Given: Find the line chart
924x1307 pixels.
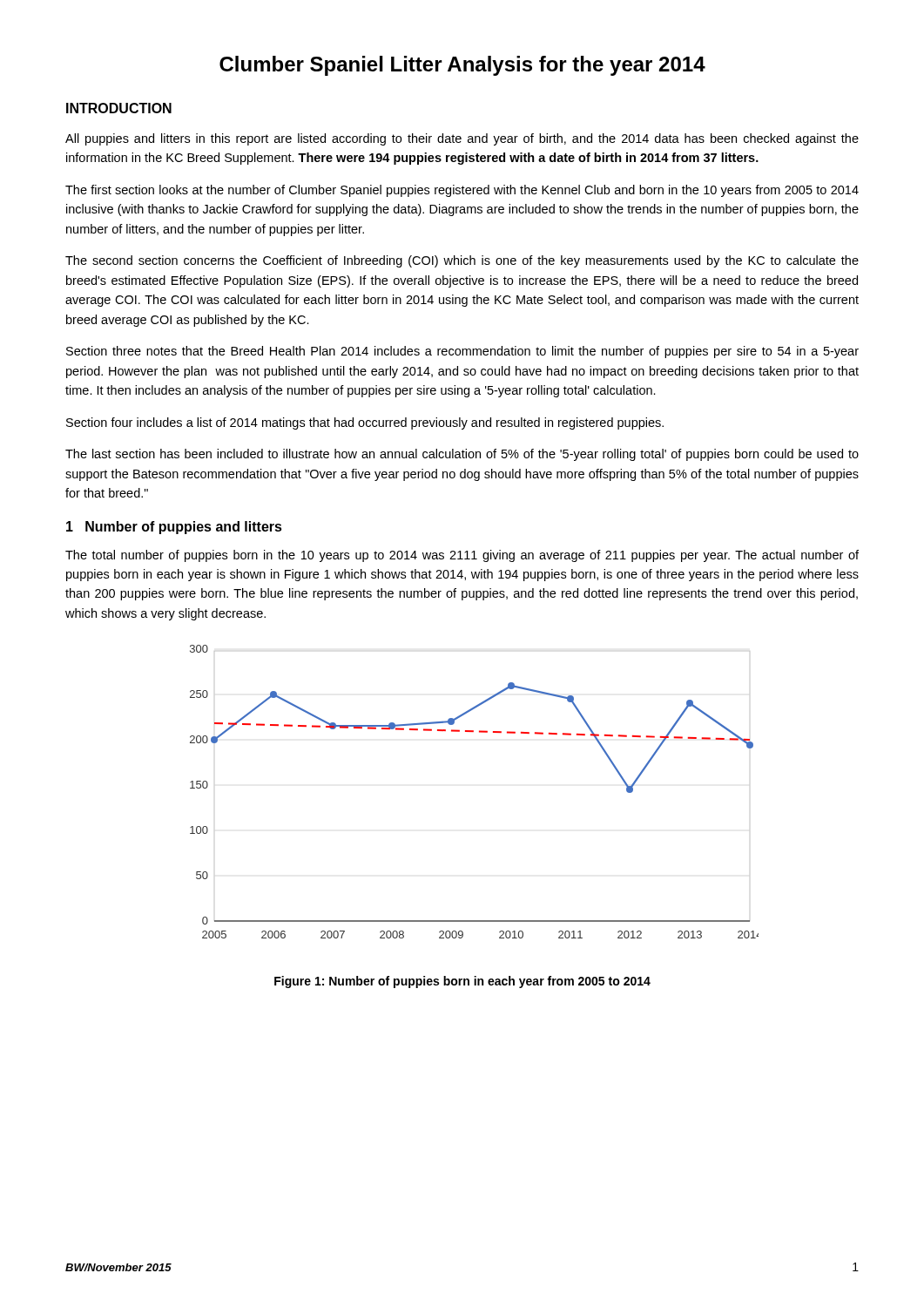Looking at the screenshot, I should click(x=462, y=805).
